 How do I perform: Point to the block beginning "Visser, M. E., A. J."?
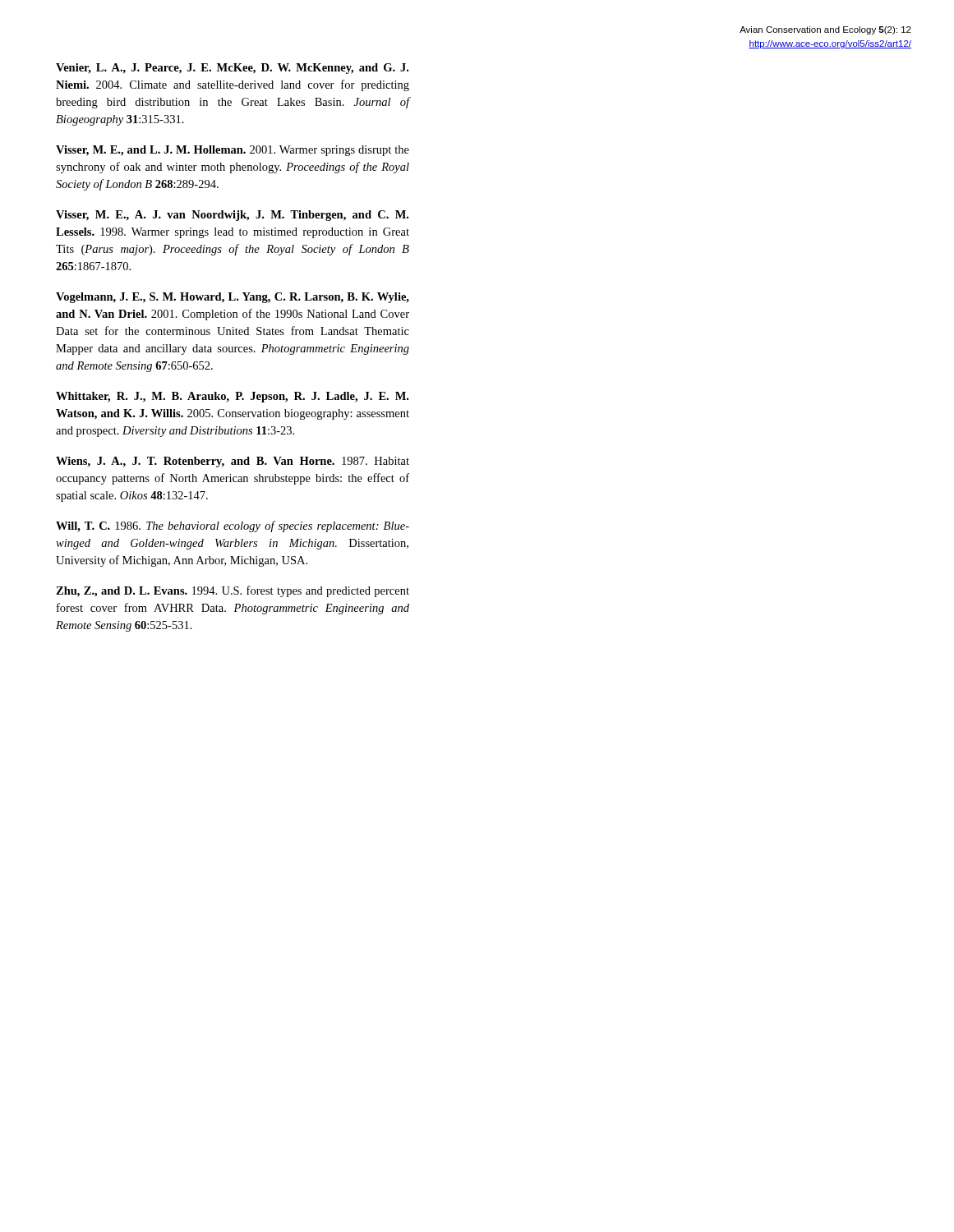233,241
